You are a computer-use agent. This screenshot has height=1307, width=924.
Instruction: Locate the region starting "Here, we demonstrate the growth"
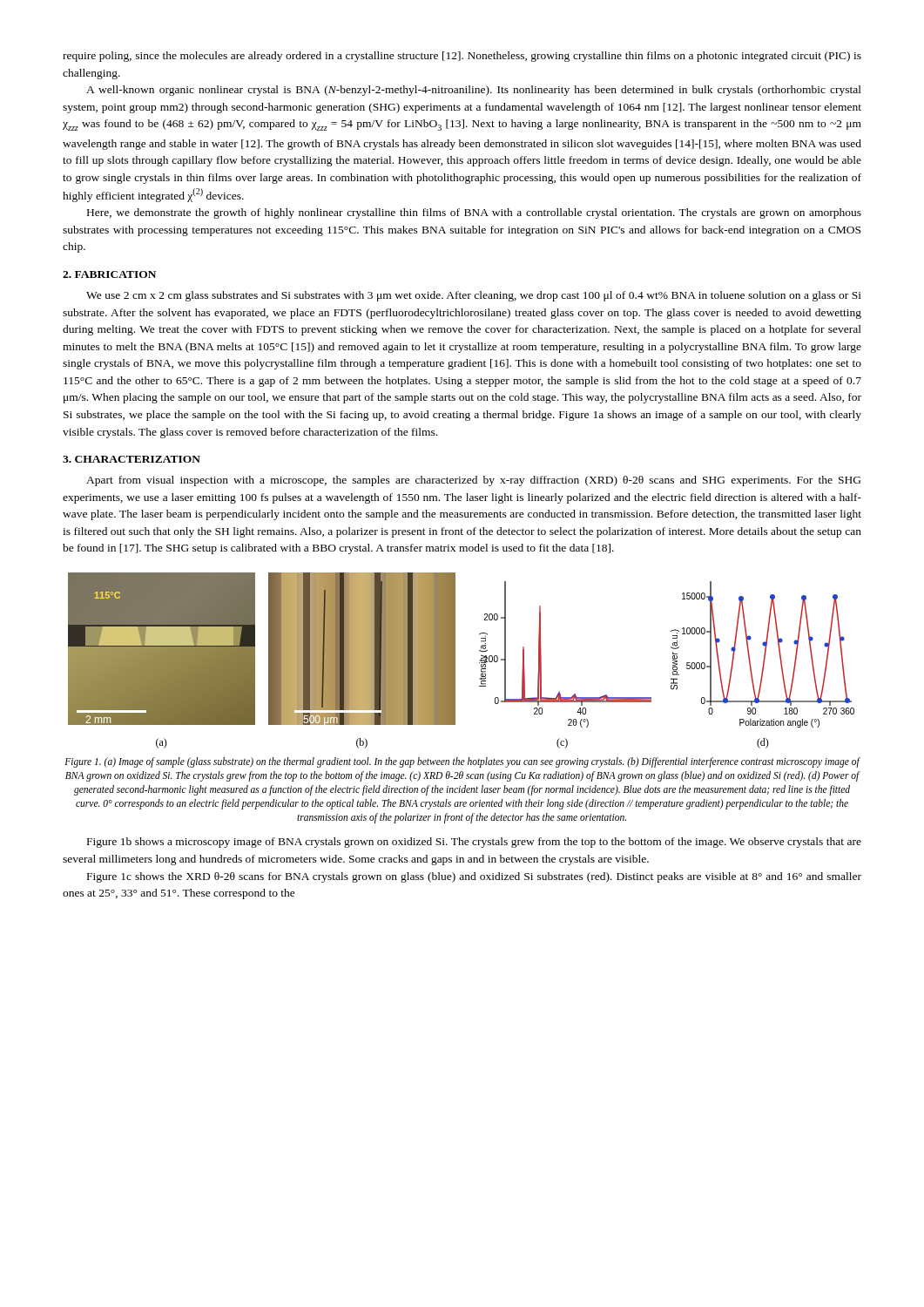[x=462, y=230]
